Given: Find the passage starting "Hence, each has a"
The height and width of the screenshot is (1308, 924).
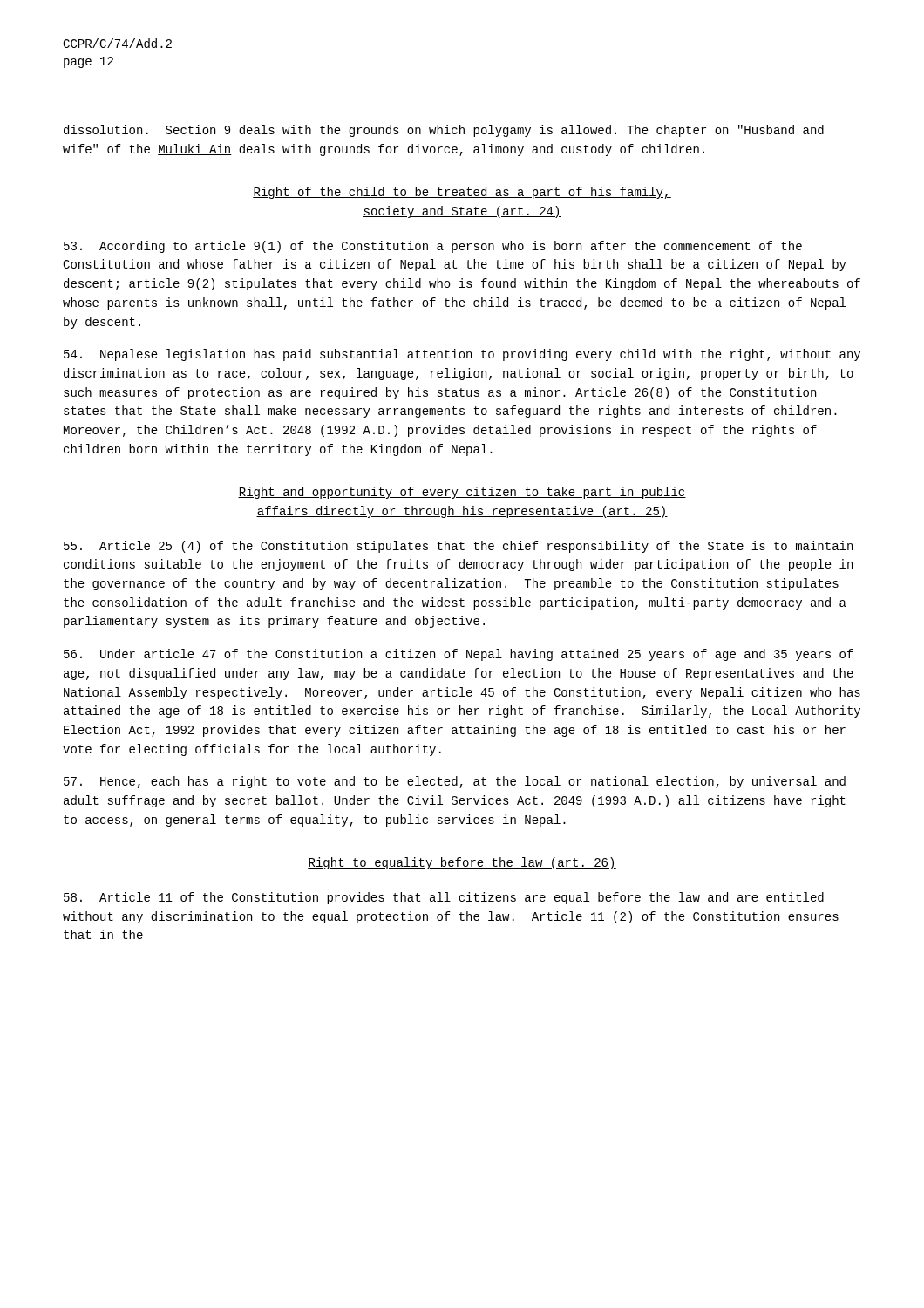Looking at the screenshot, I should pyautogui.click(x=455, y=801).
